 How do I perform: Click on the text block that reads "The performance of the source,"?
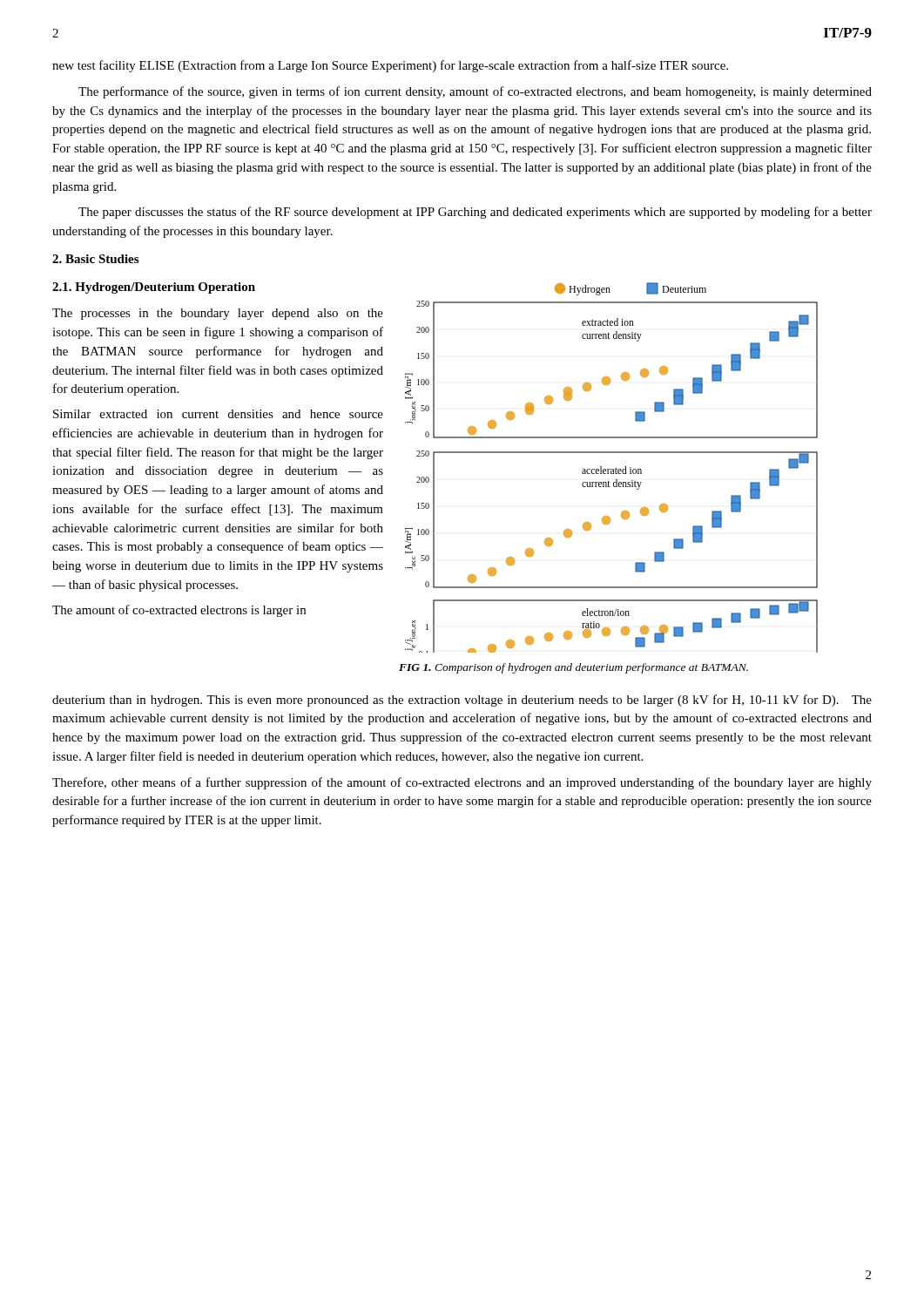coord(462,139)
